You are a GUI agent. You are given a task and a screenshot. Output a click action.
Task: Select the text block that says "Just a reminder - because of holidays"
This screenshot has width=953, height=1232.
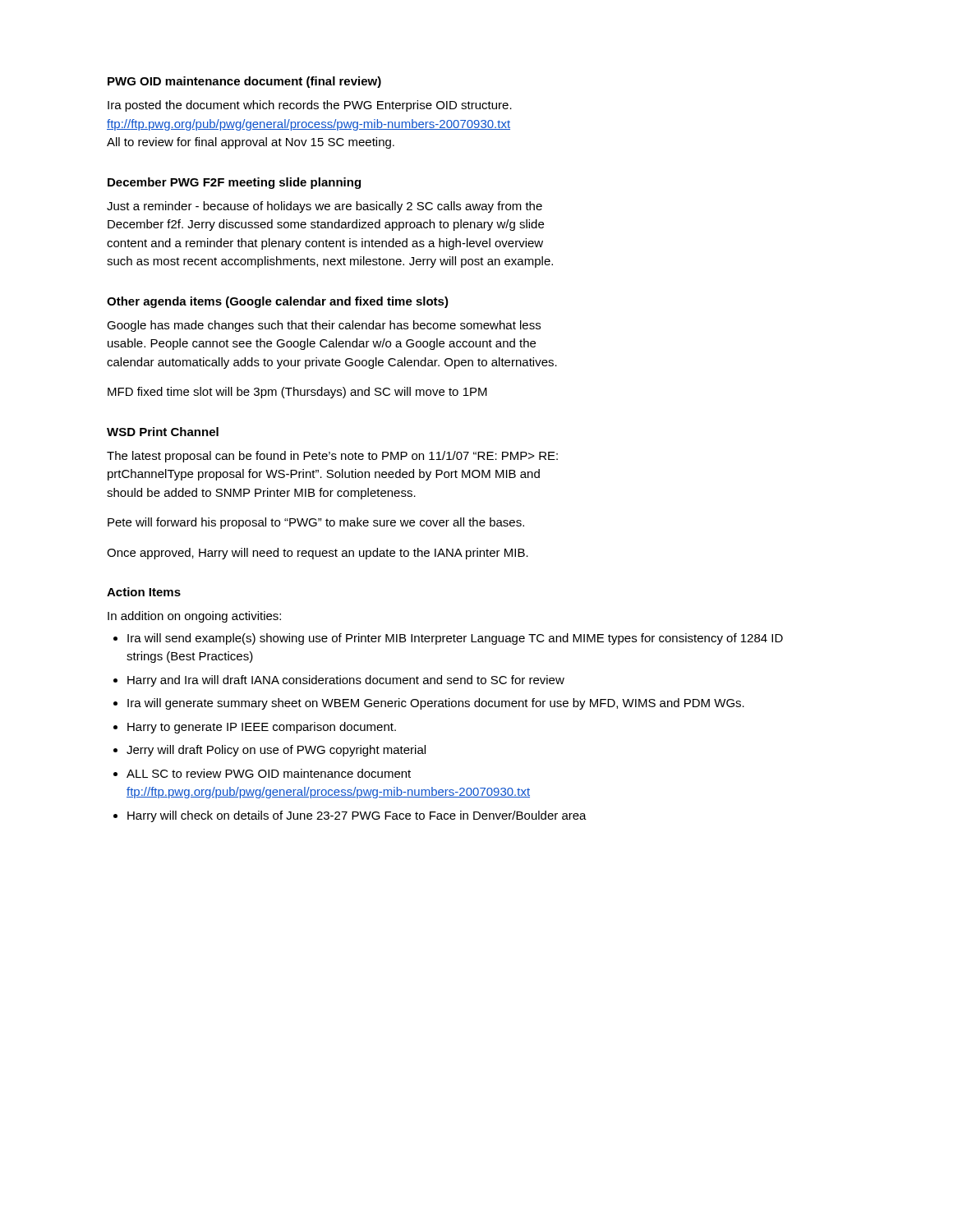(330, 233)
